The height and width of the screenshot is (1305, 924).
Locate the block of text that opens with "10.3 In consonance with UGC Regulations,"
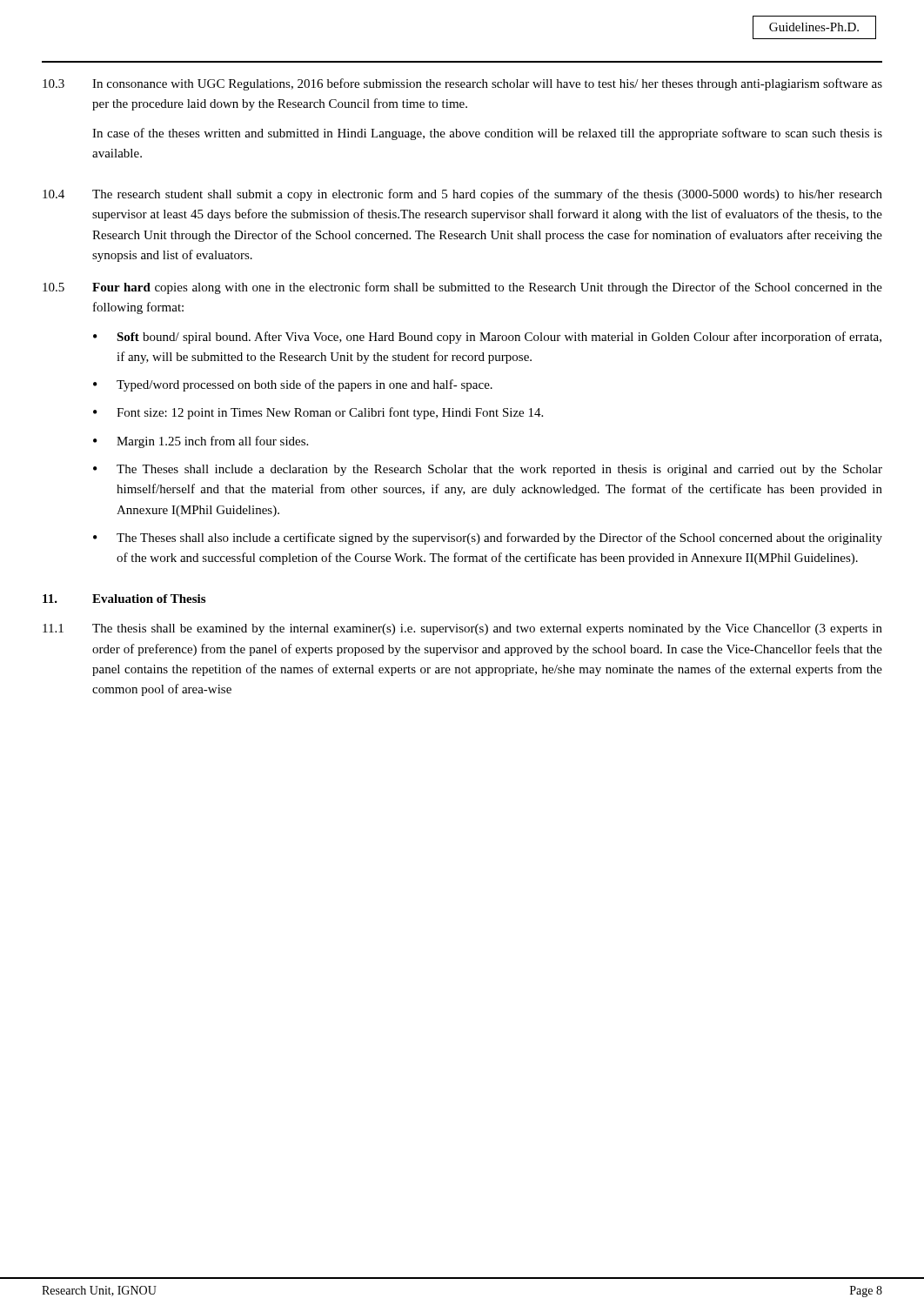click(462, 123)
